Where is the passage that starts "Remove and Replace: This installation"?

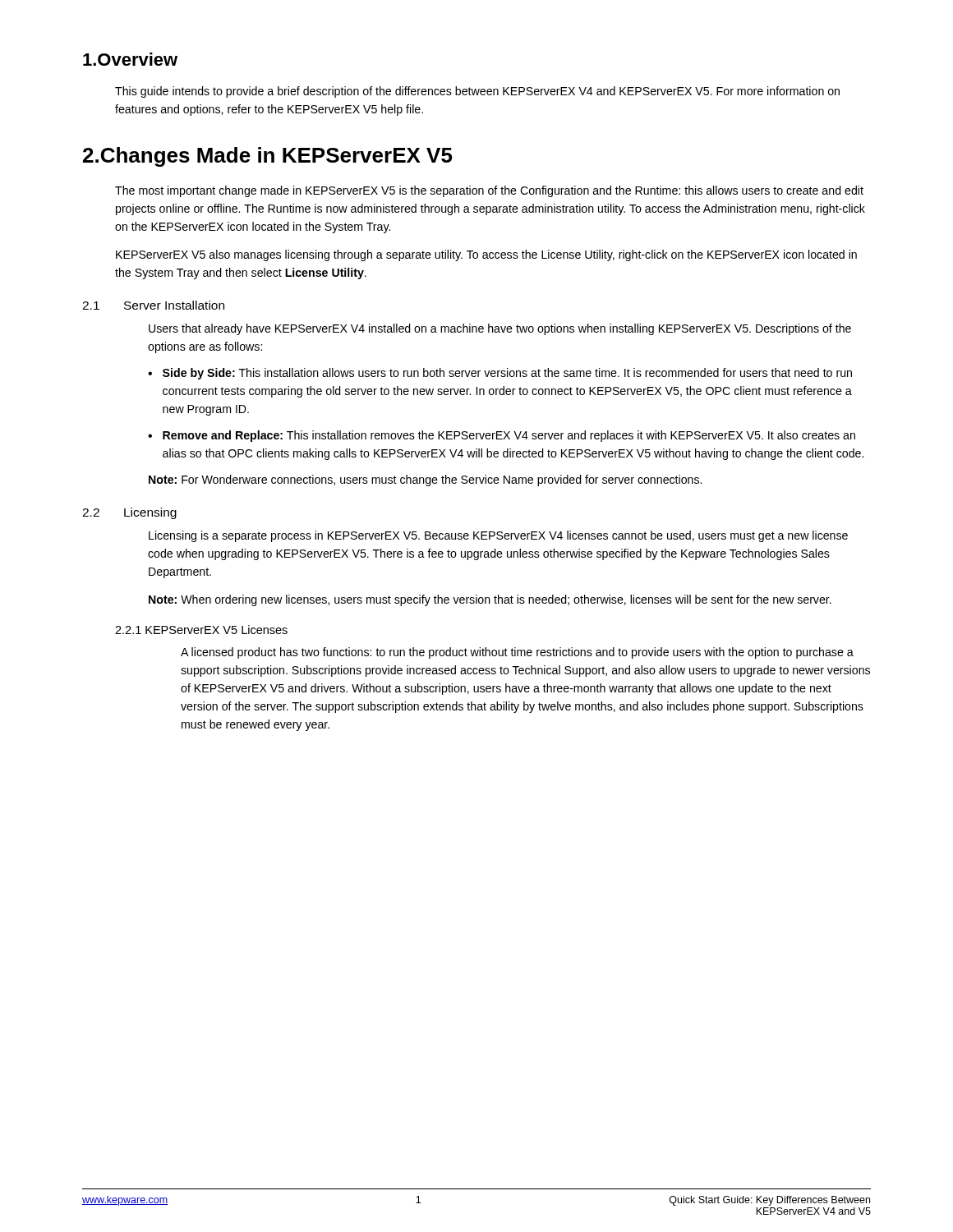(517, 444)
